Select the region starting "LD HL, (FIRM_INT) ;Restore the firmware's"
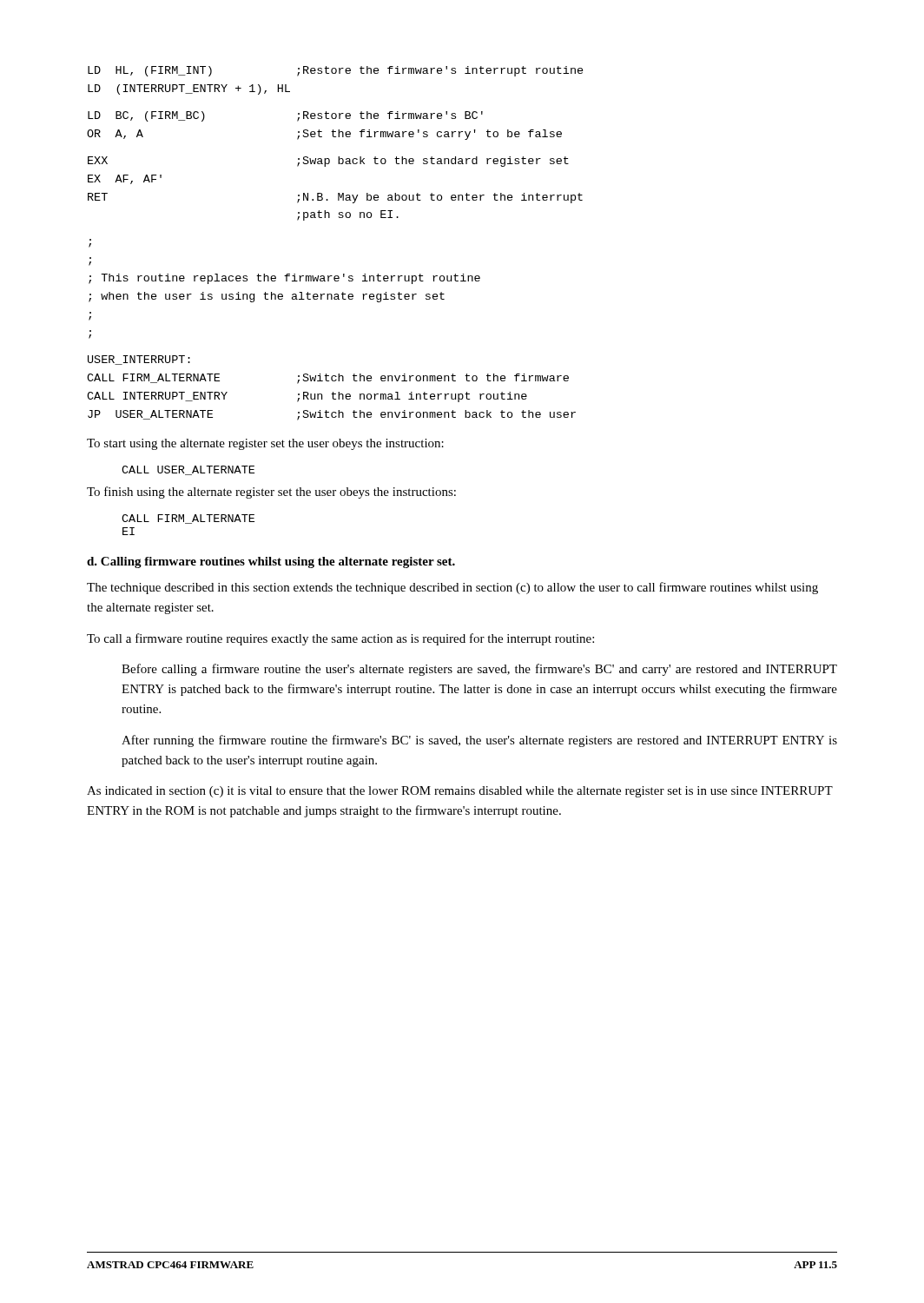The image size is (924, 1303). click(x=335, y=81)
